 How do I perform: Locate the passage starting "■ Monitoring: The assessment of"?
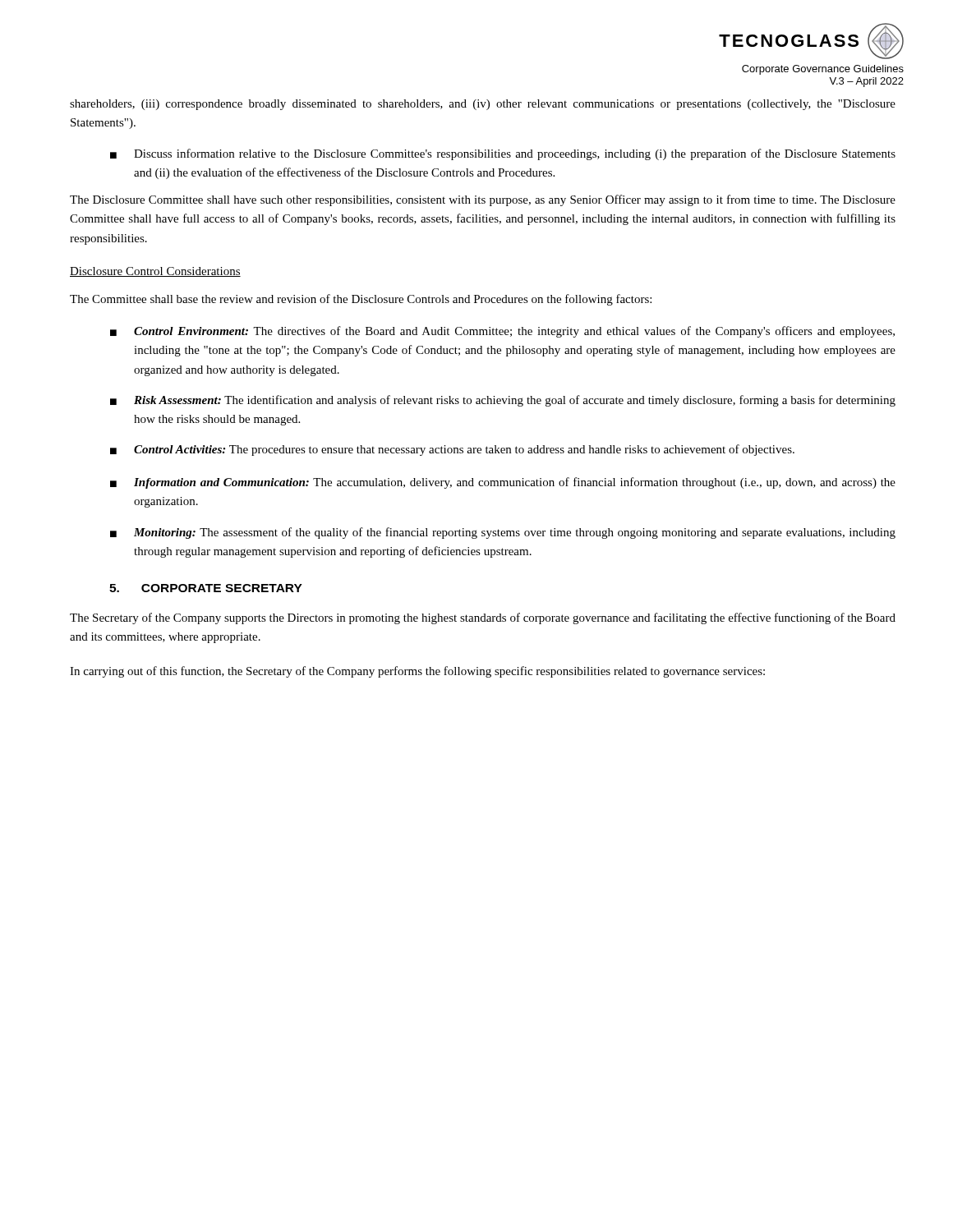pyautogui.click(x=502, y=542)
